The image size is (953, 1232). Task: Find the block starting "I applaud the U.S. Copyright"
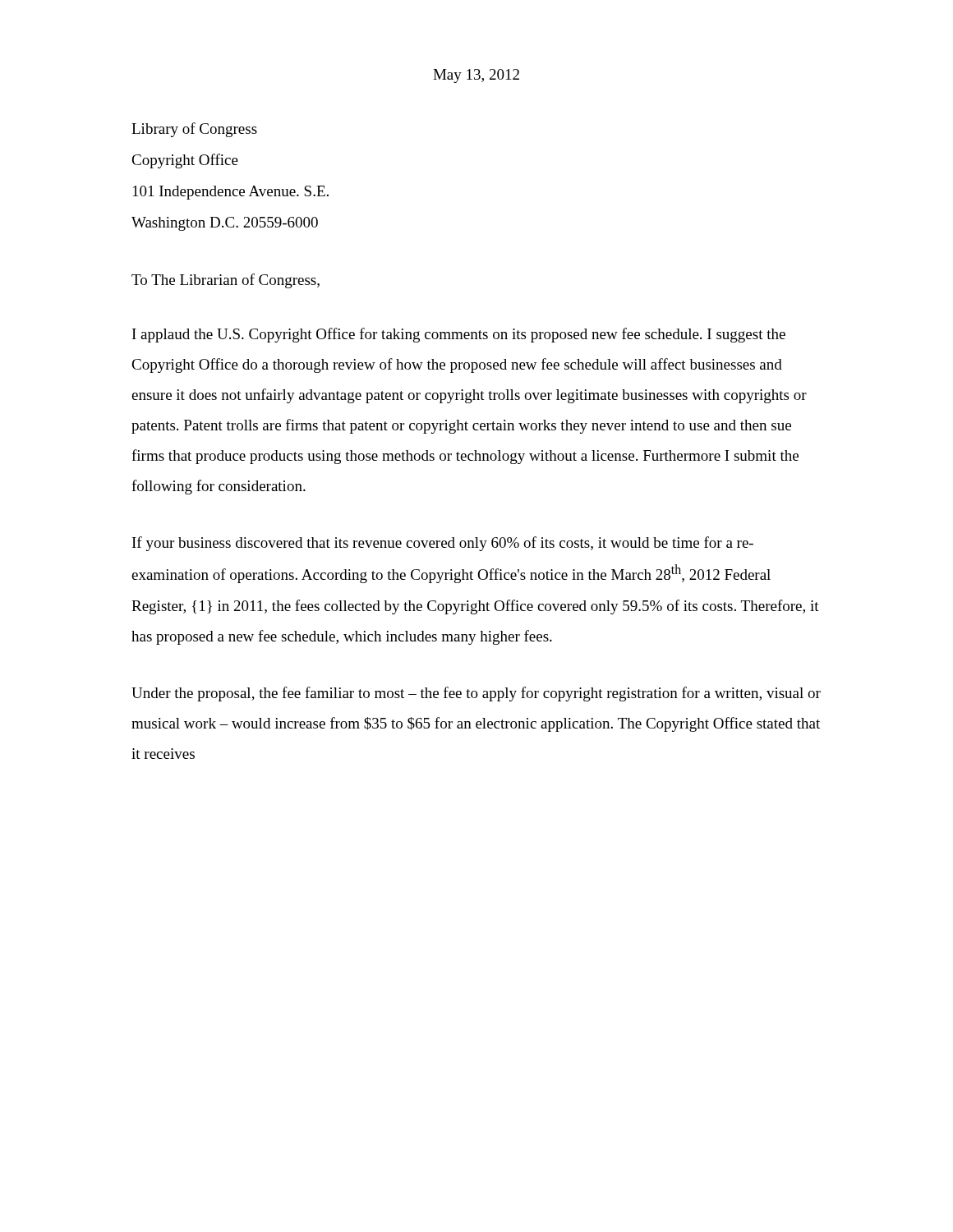coord(469,410)
